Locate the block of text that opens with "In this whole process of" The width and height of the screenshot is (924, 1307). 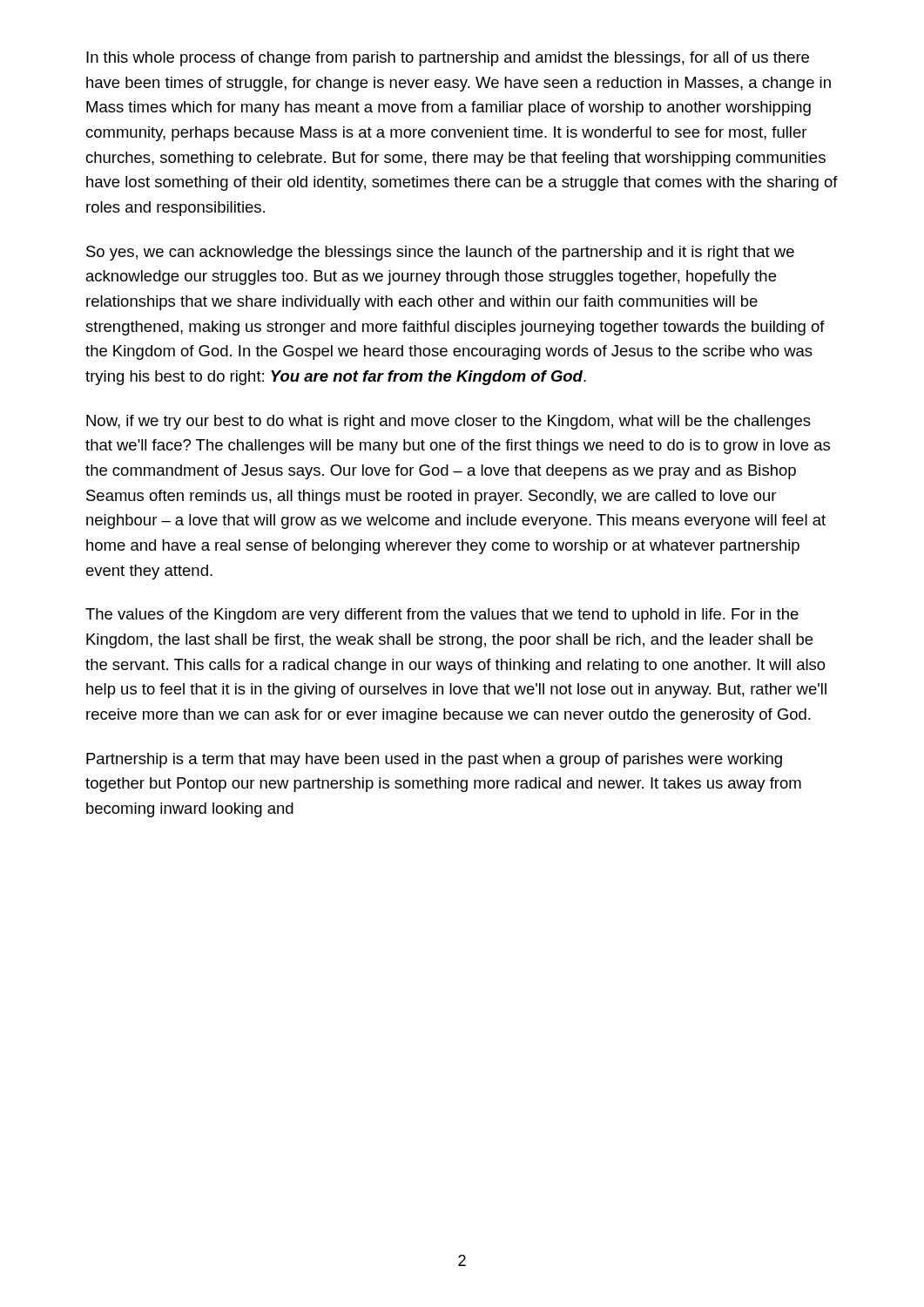coord(461,132)
